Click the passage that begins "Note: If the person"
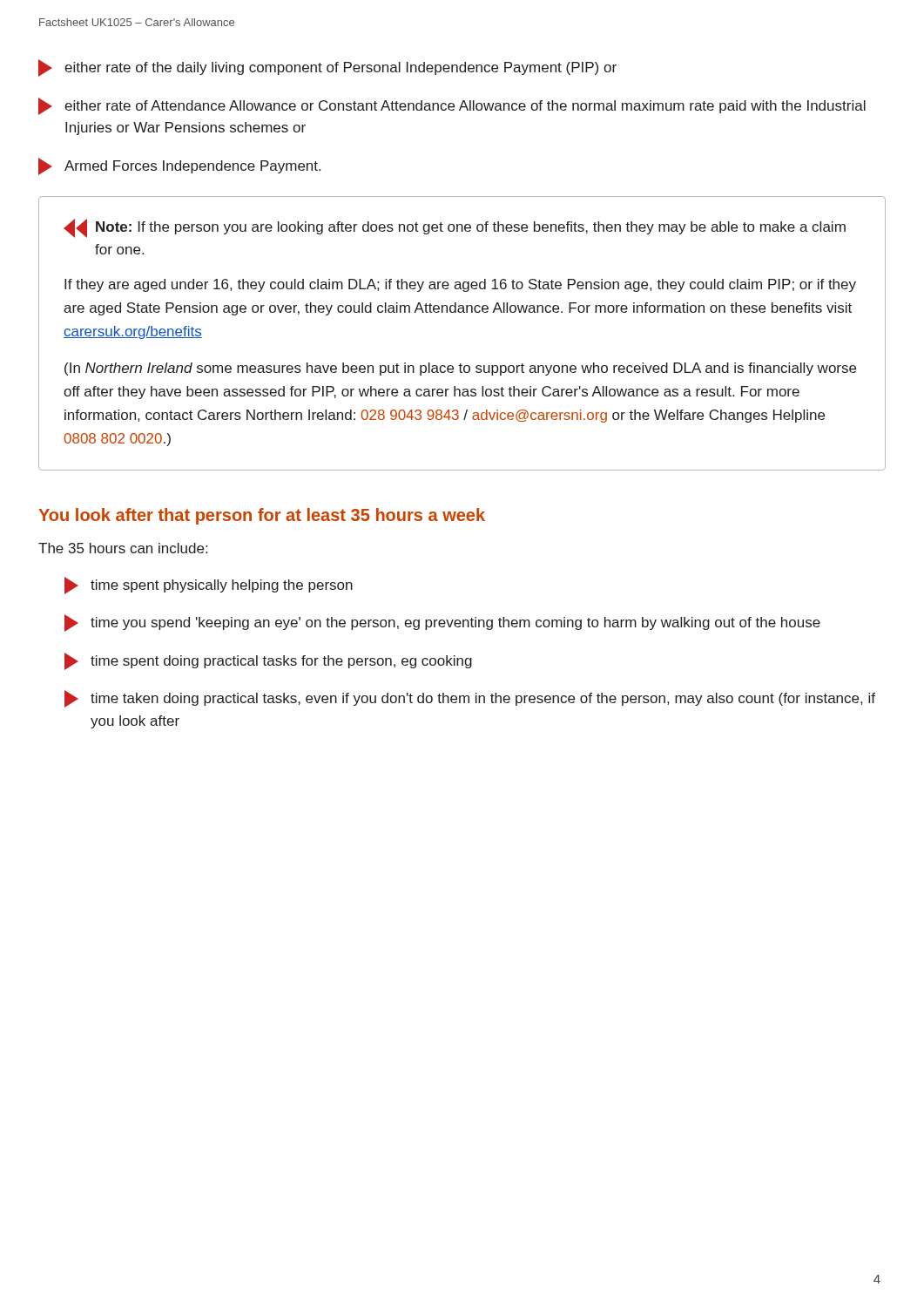 pos(455,228)
